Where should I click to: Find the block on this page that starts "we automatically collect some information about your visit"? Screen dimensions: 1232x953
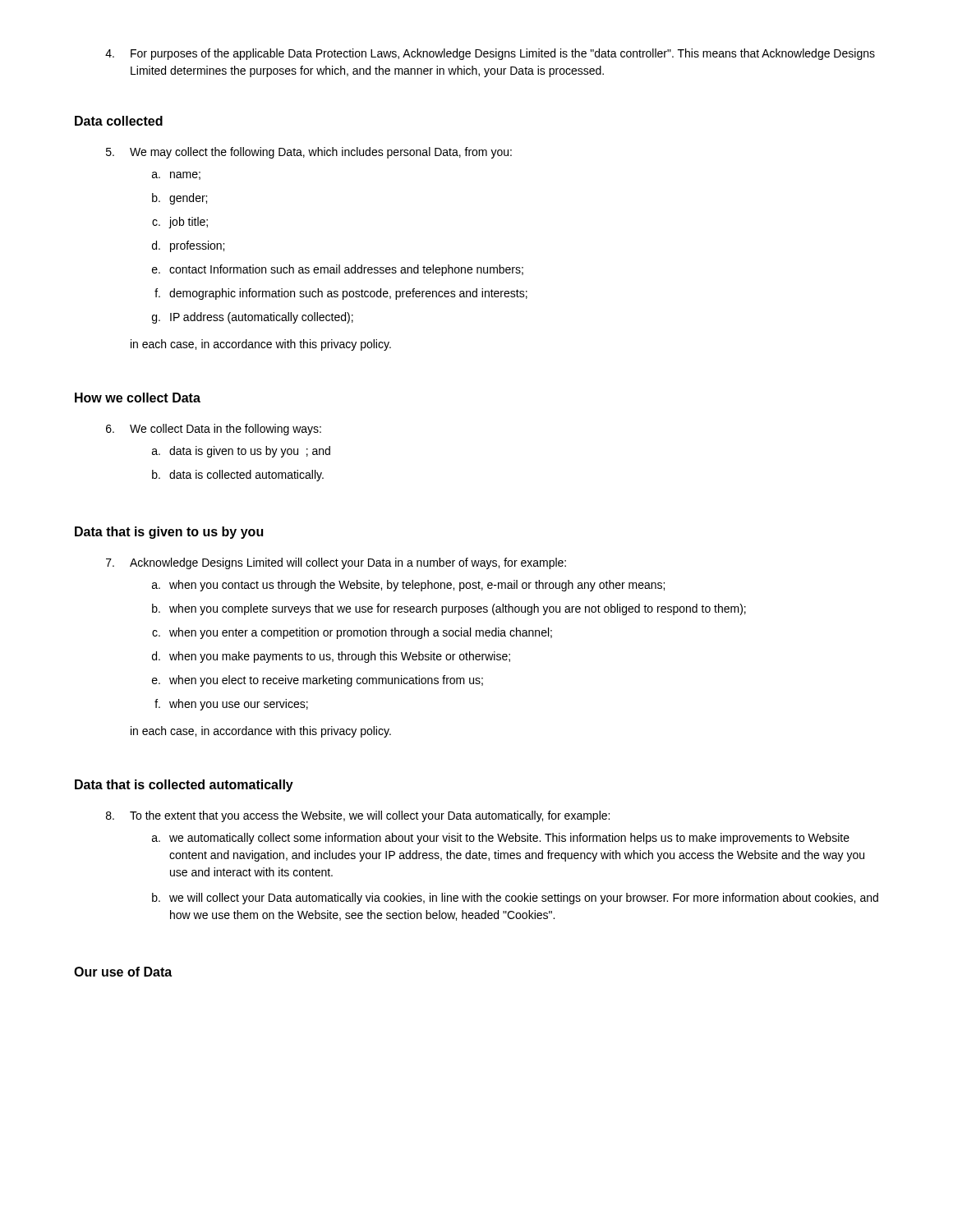coord(517,855)
